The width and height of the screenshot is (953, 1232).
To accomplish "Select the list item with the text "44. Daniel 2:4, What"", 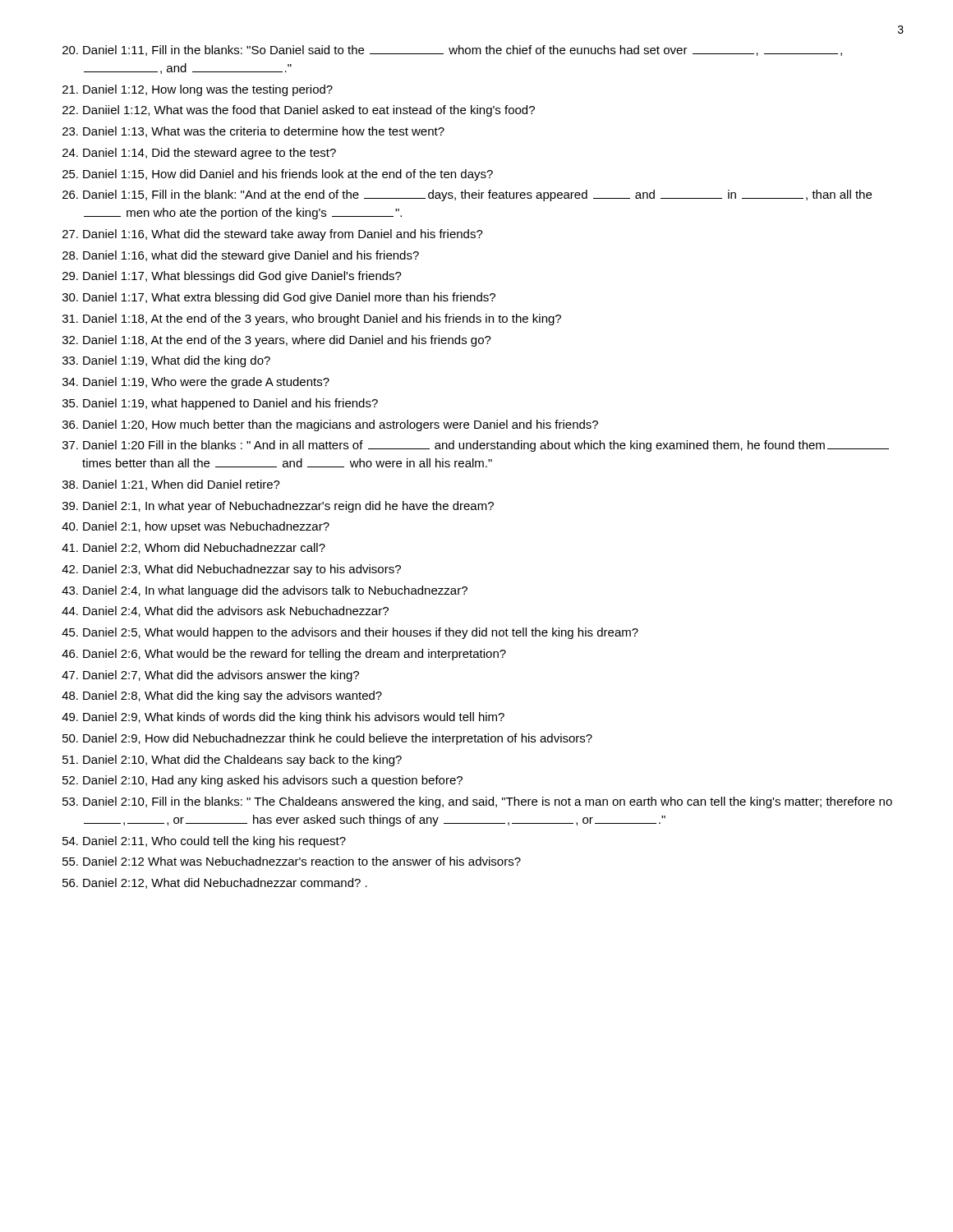I will click(x=225, y=611).
